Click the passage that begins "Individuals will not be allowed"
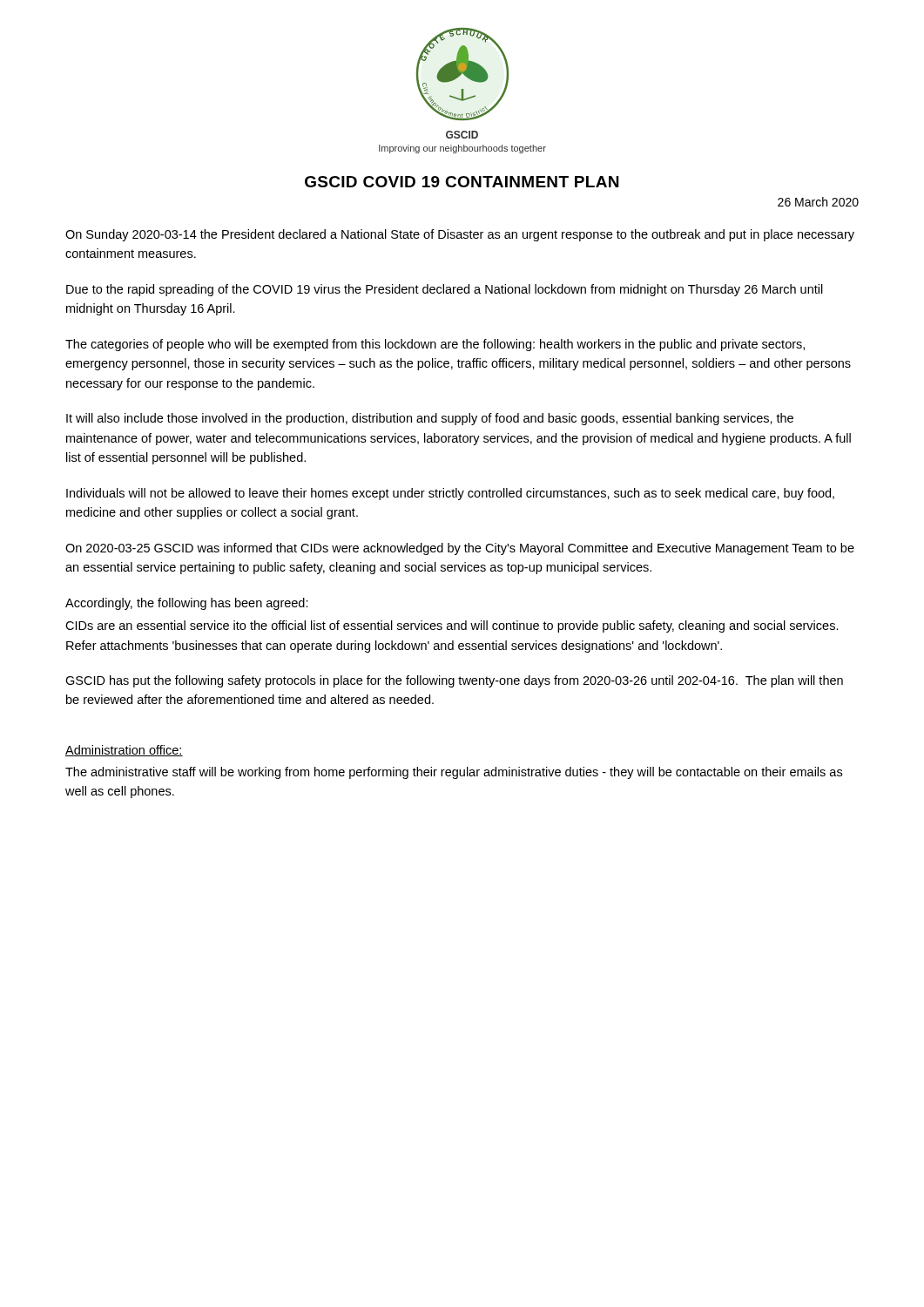This screenshot has height=1307, width=924. (450, 503)
